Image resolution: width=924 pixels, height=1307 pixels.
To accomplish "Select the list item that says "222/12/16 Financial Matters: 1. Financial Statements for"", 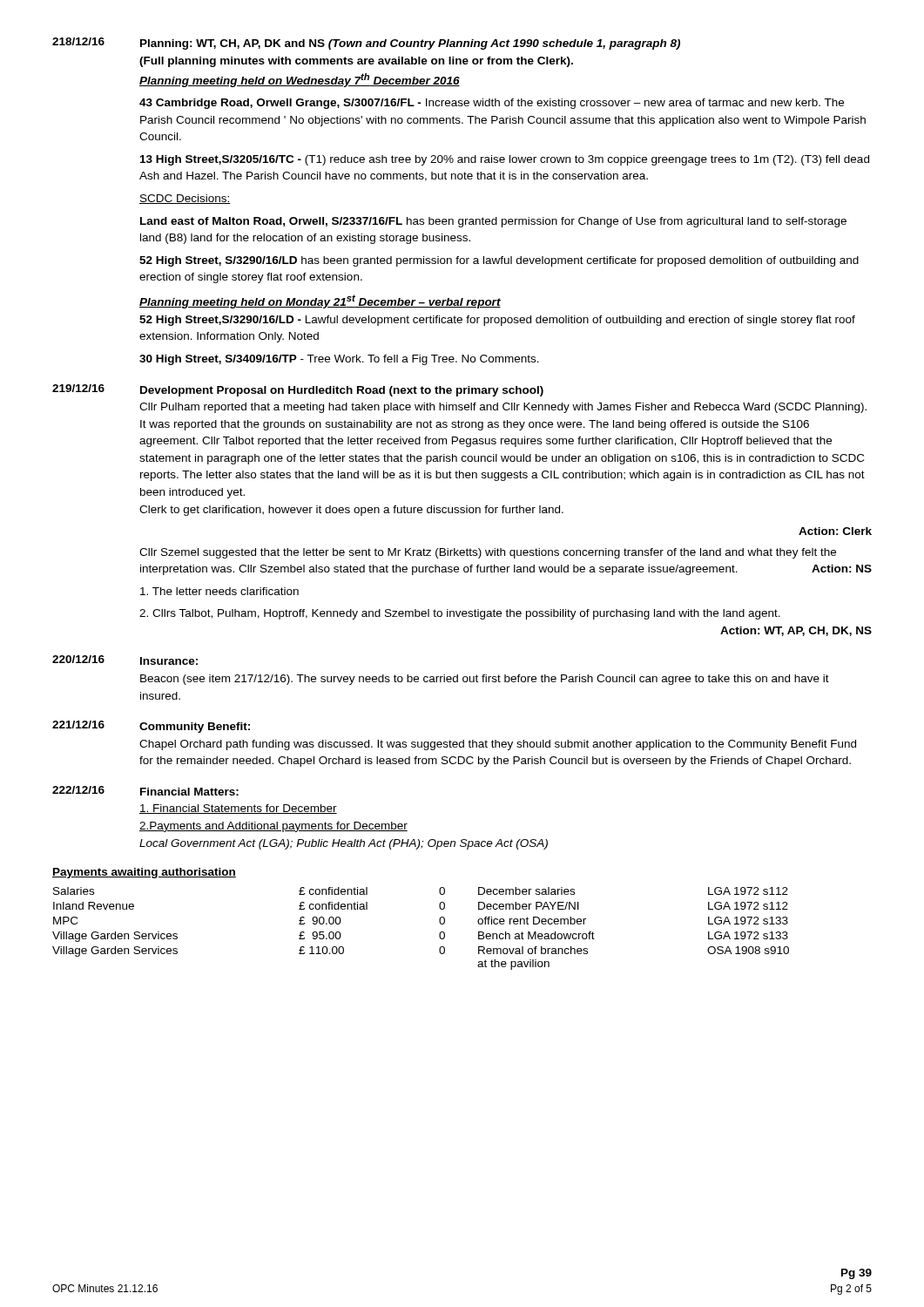I will coord(145,791).
